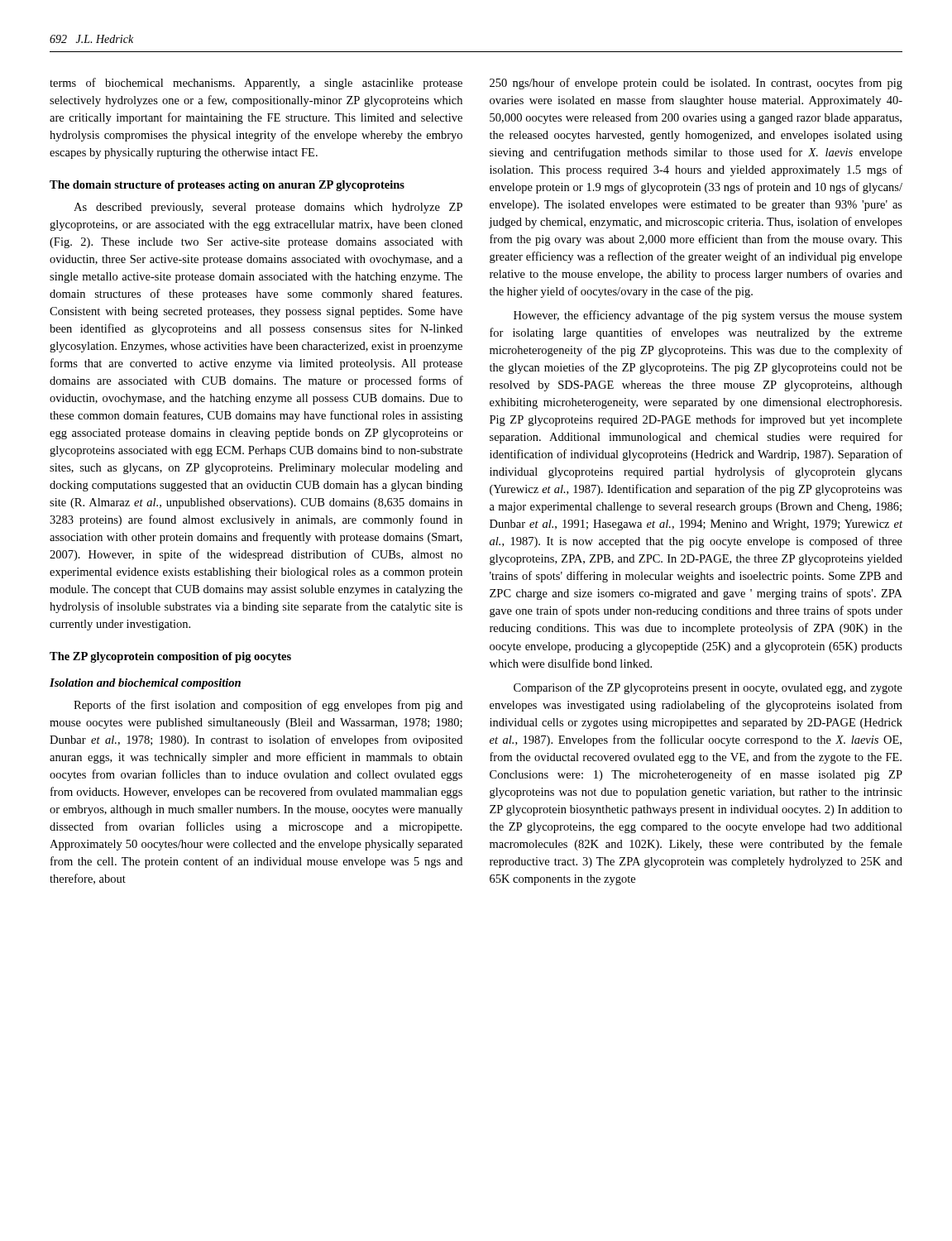Click the section header that begins "The domain structure of proteases"
The width and height of the screenshot is (952, 1241).
coord(227,185)
